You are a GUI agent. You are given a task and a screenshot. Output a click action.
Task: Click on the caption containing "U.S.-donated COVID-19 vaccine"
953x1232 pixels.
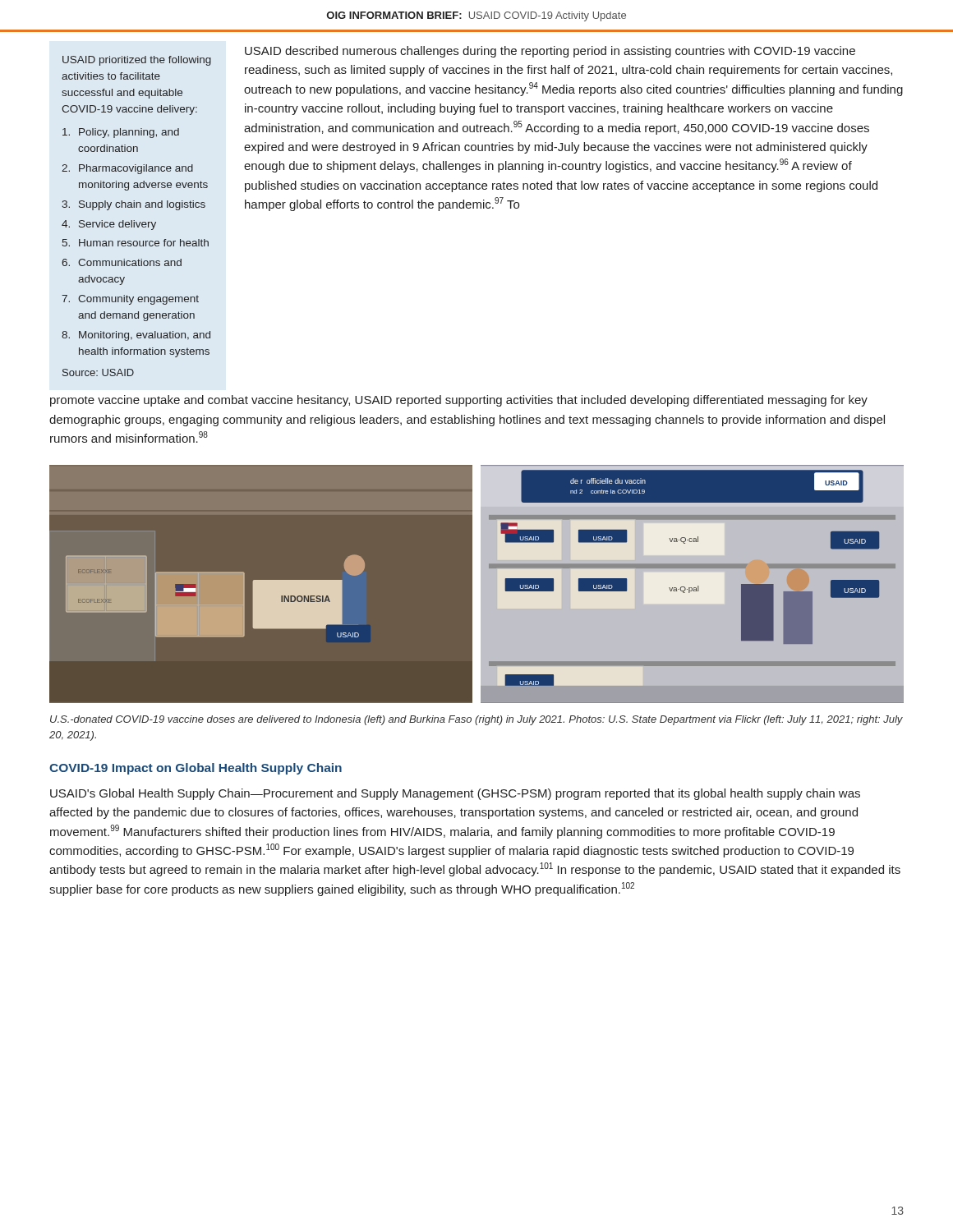click(476, 727)
